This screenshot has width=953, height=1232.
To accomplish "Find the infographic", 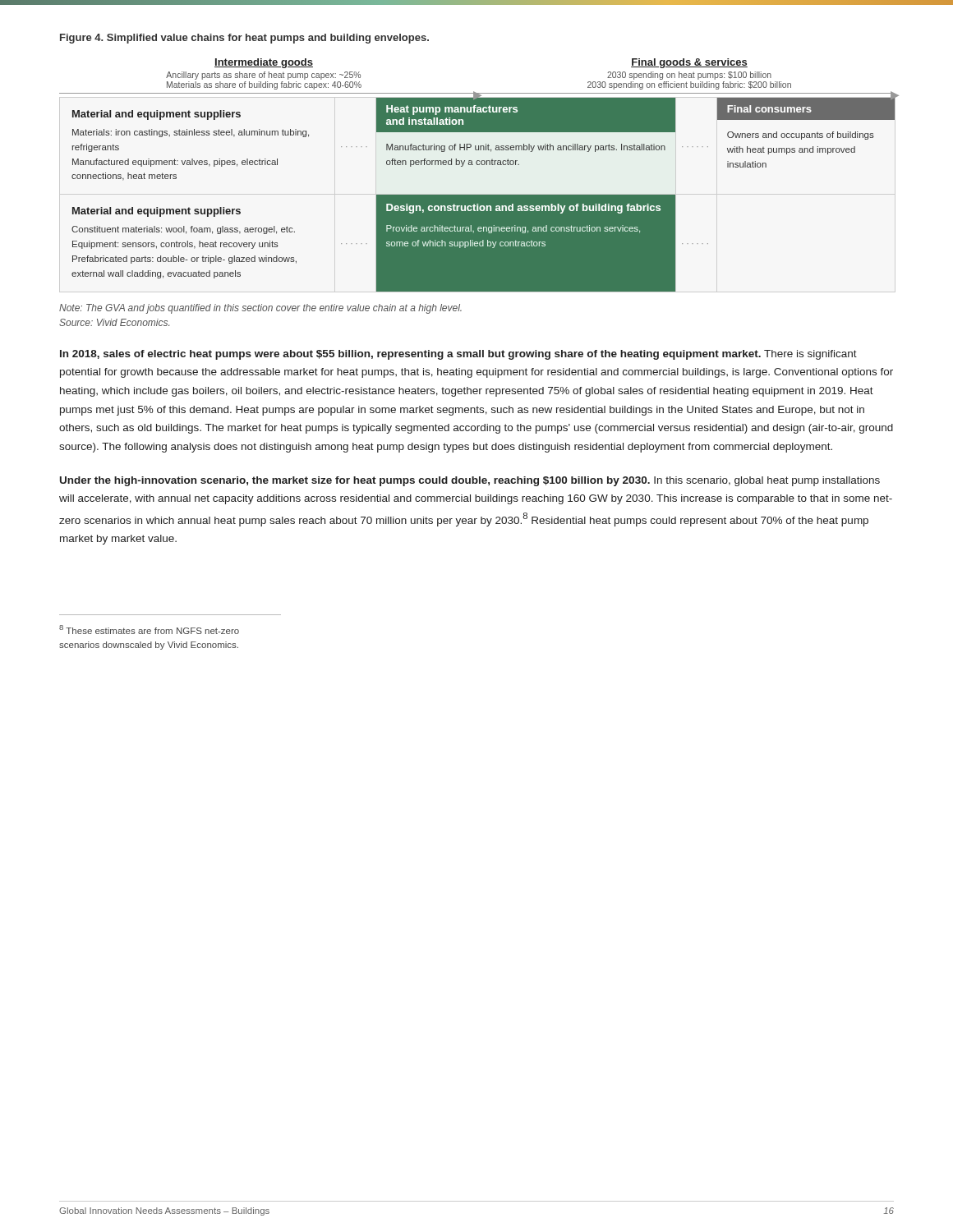I will tap(476, 174).
